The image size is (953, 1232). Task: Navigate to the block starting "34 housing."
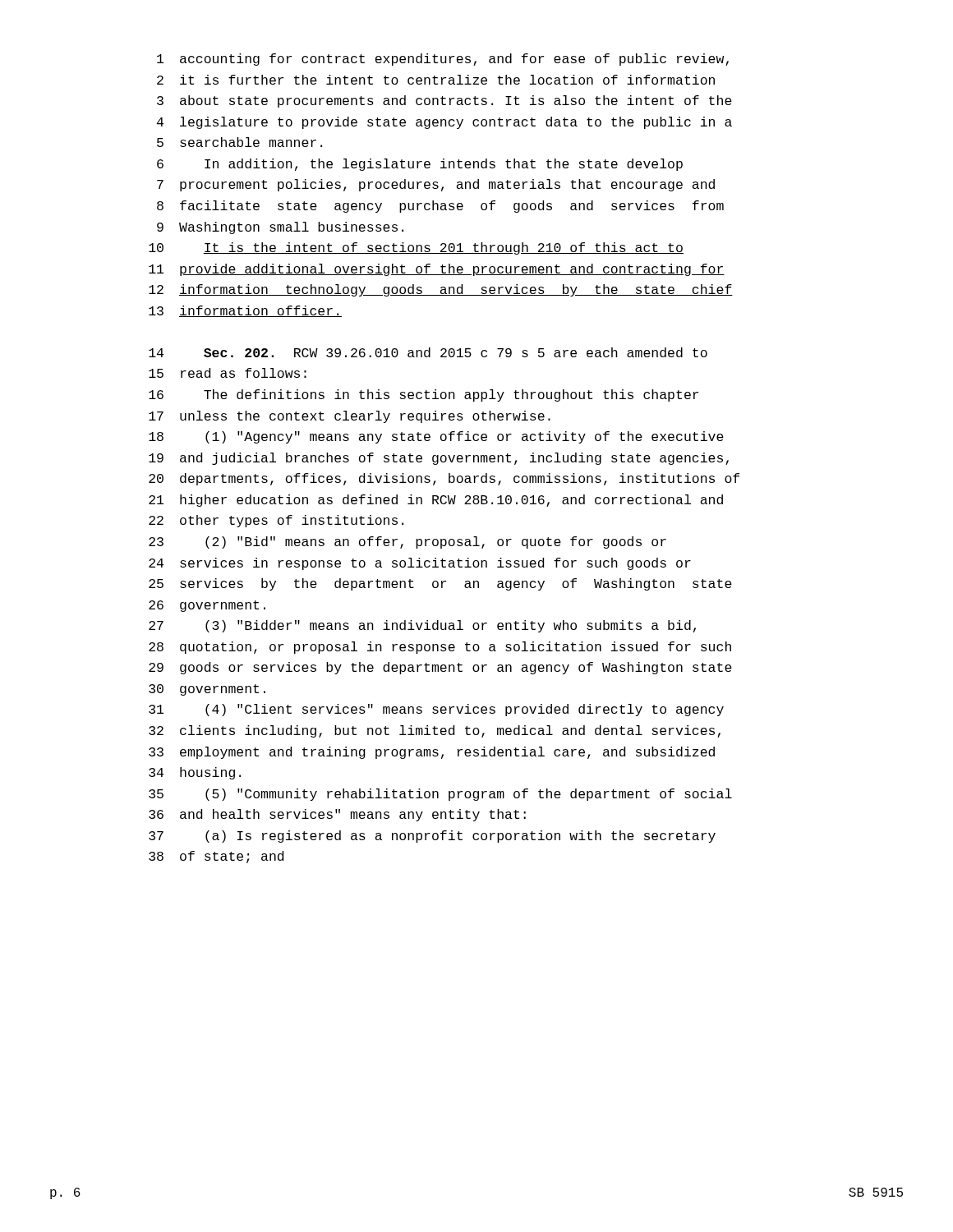[x=195, y=773]
